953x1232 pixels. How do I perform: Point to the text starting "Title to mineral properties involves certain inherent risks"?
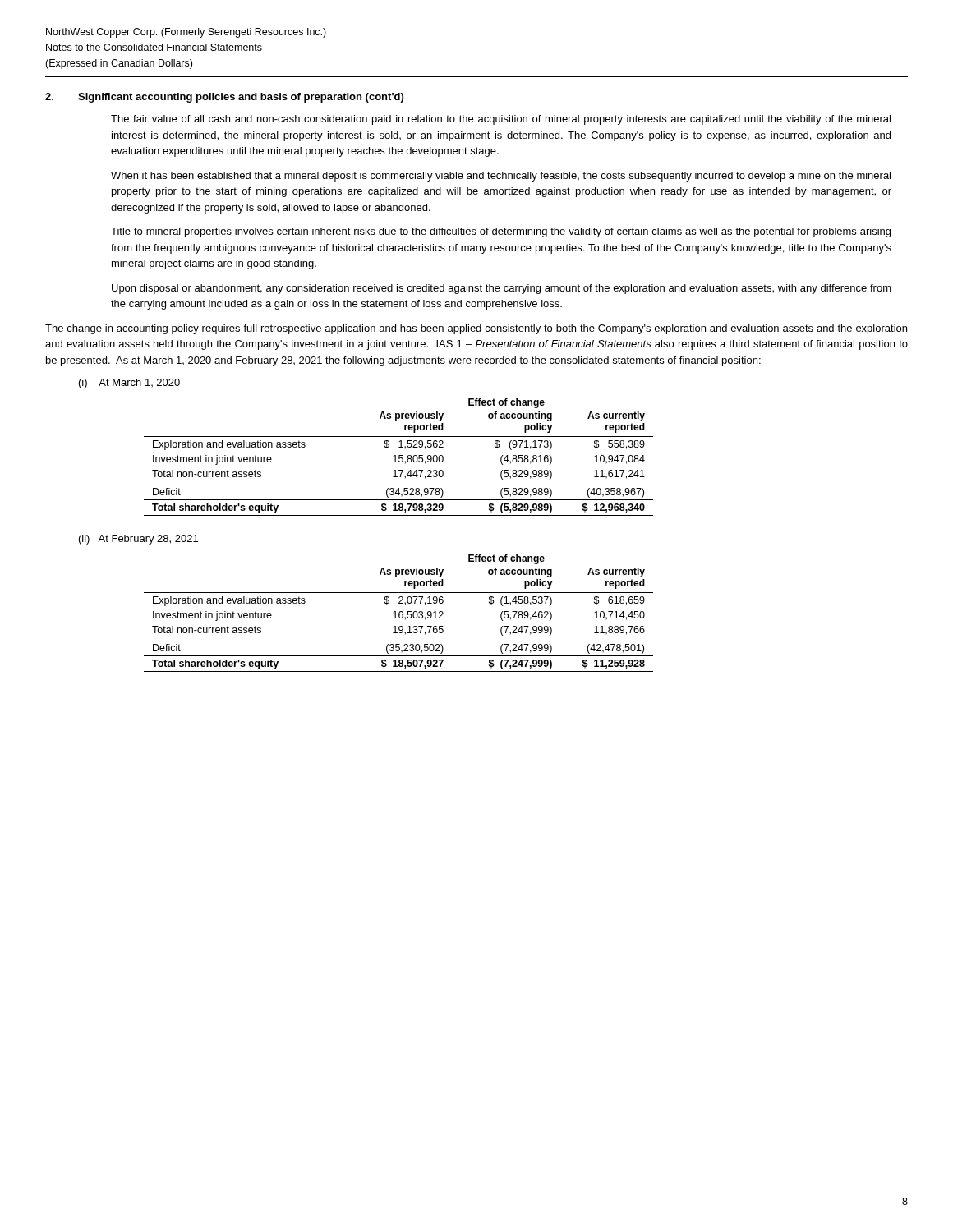(x=501, y=247)
